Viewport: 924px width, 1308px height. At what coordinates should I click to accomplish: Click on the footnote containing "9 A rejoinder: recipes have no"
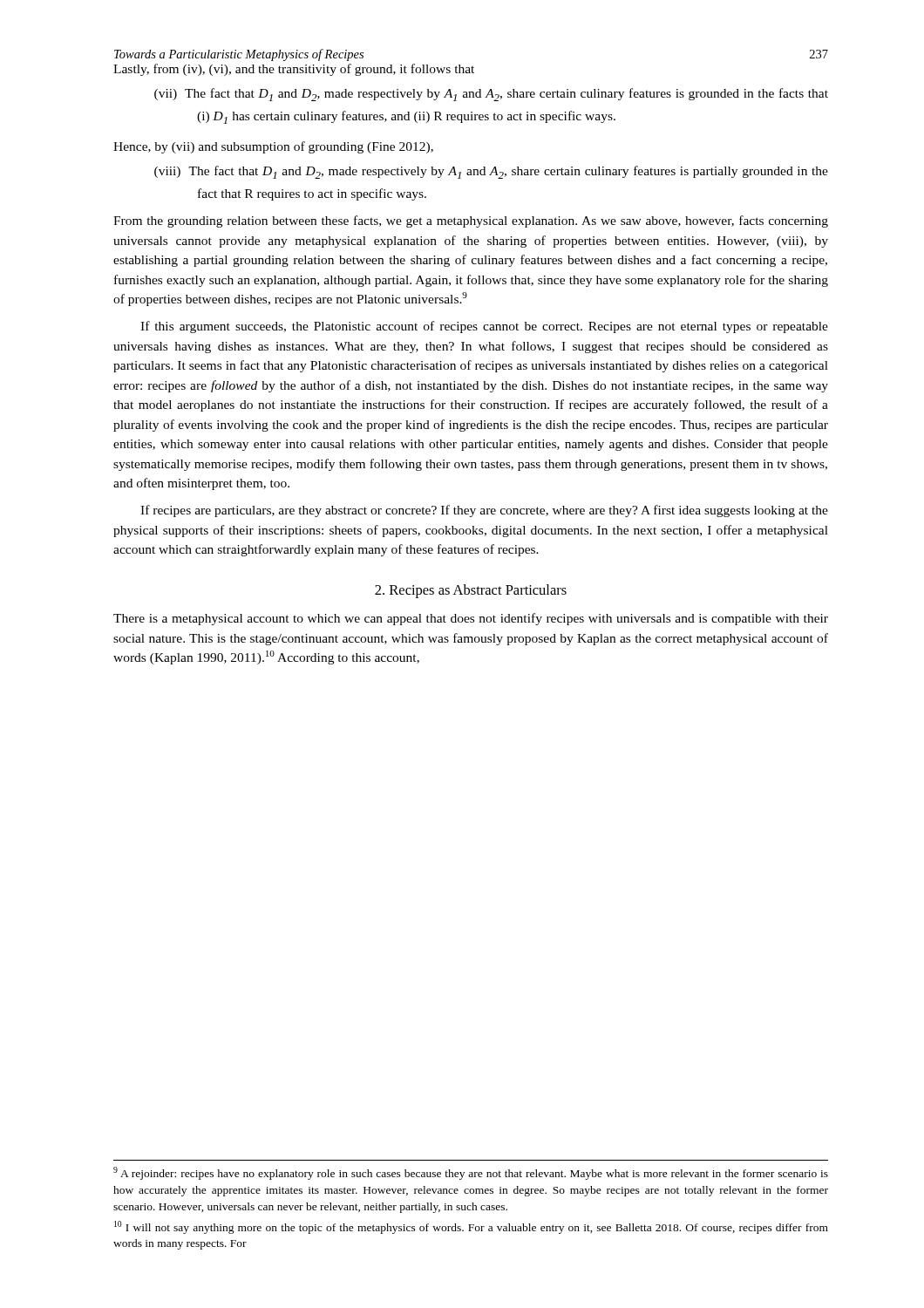(x=471, y=1189)
